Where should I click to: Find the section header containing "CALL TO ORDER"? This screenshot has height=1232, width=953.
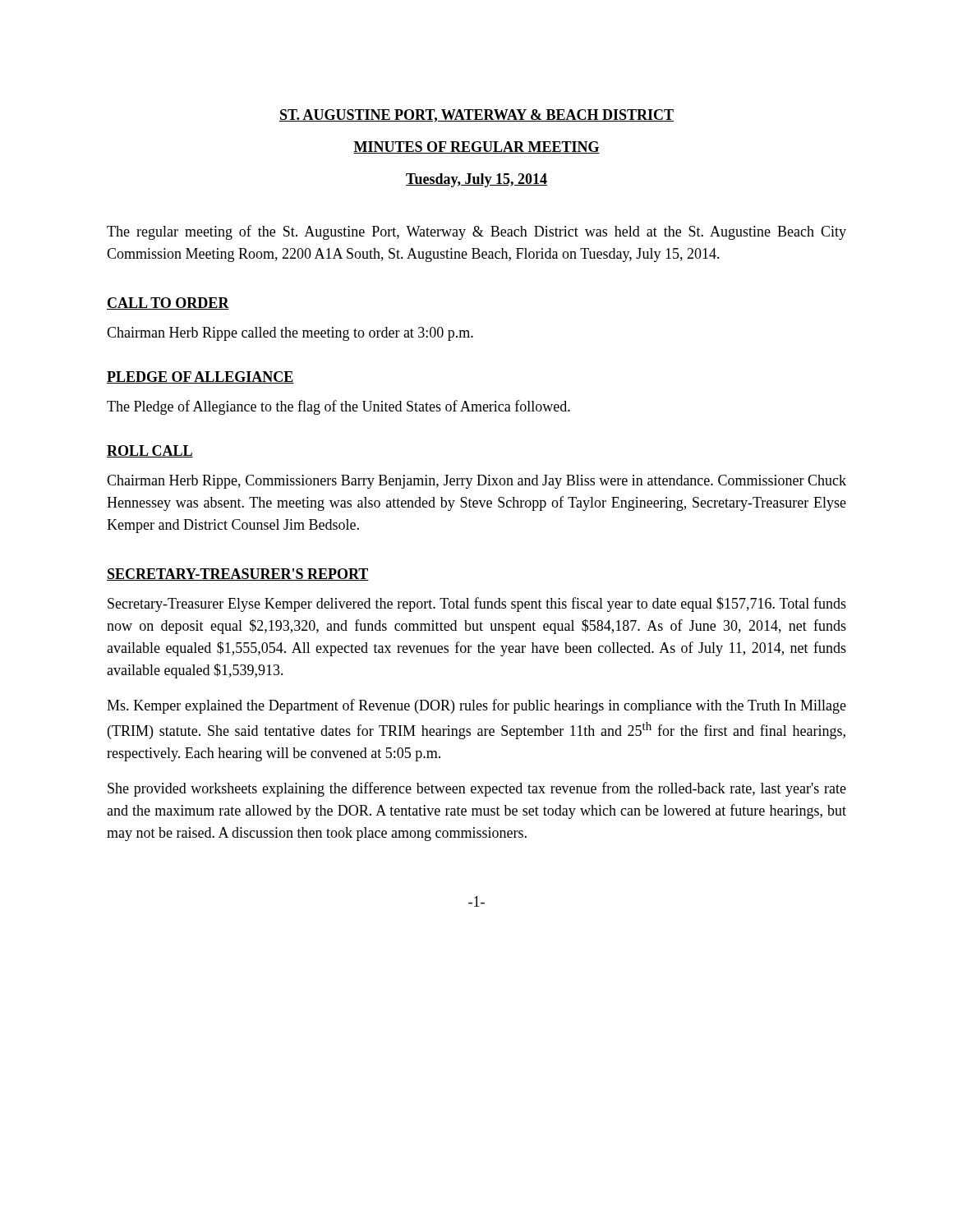168,303
